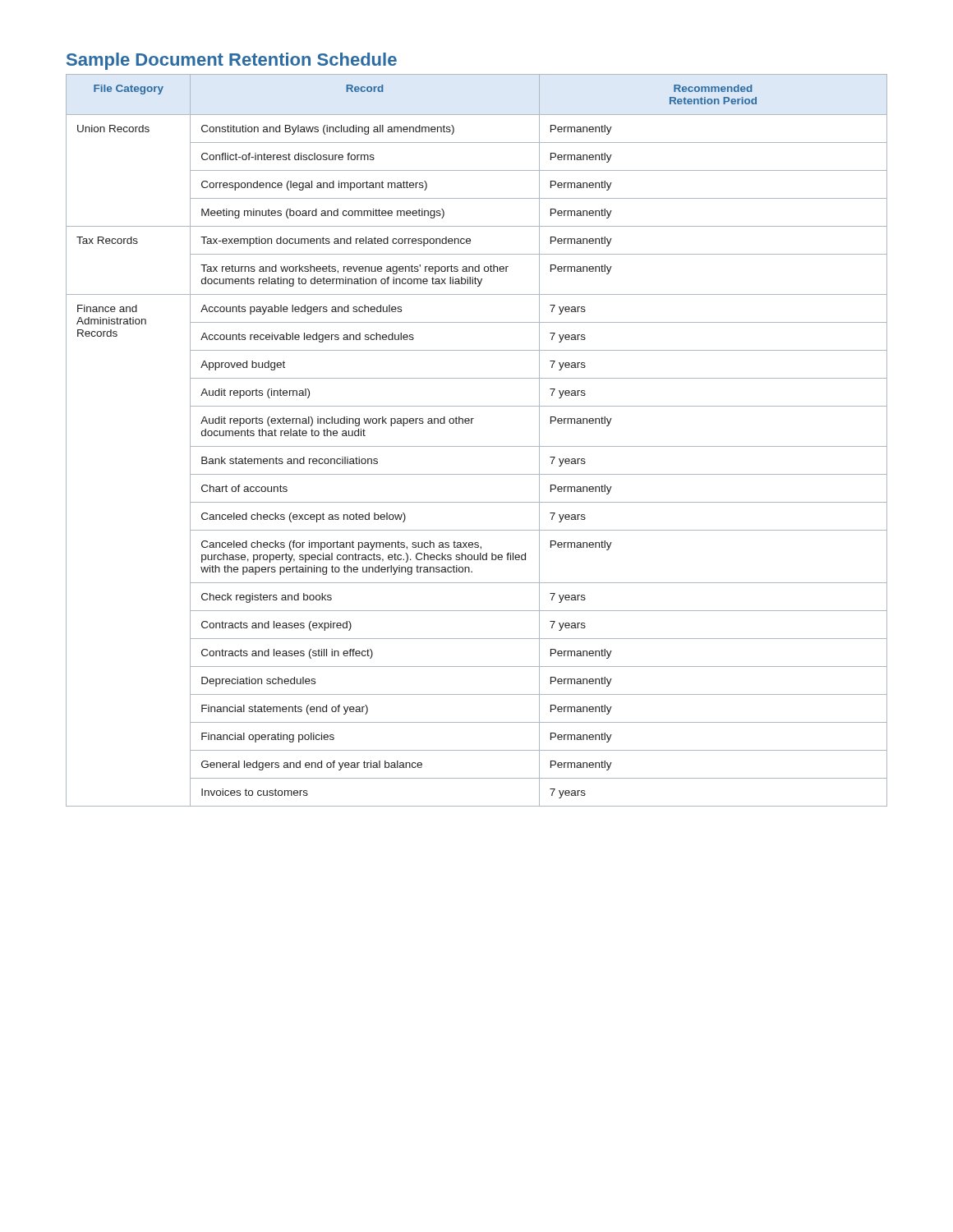This screenshot has height=1232, width=953.
Task: Find the table that mentions "Meeting minutes (board"
Action: coord(476,440)
